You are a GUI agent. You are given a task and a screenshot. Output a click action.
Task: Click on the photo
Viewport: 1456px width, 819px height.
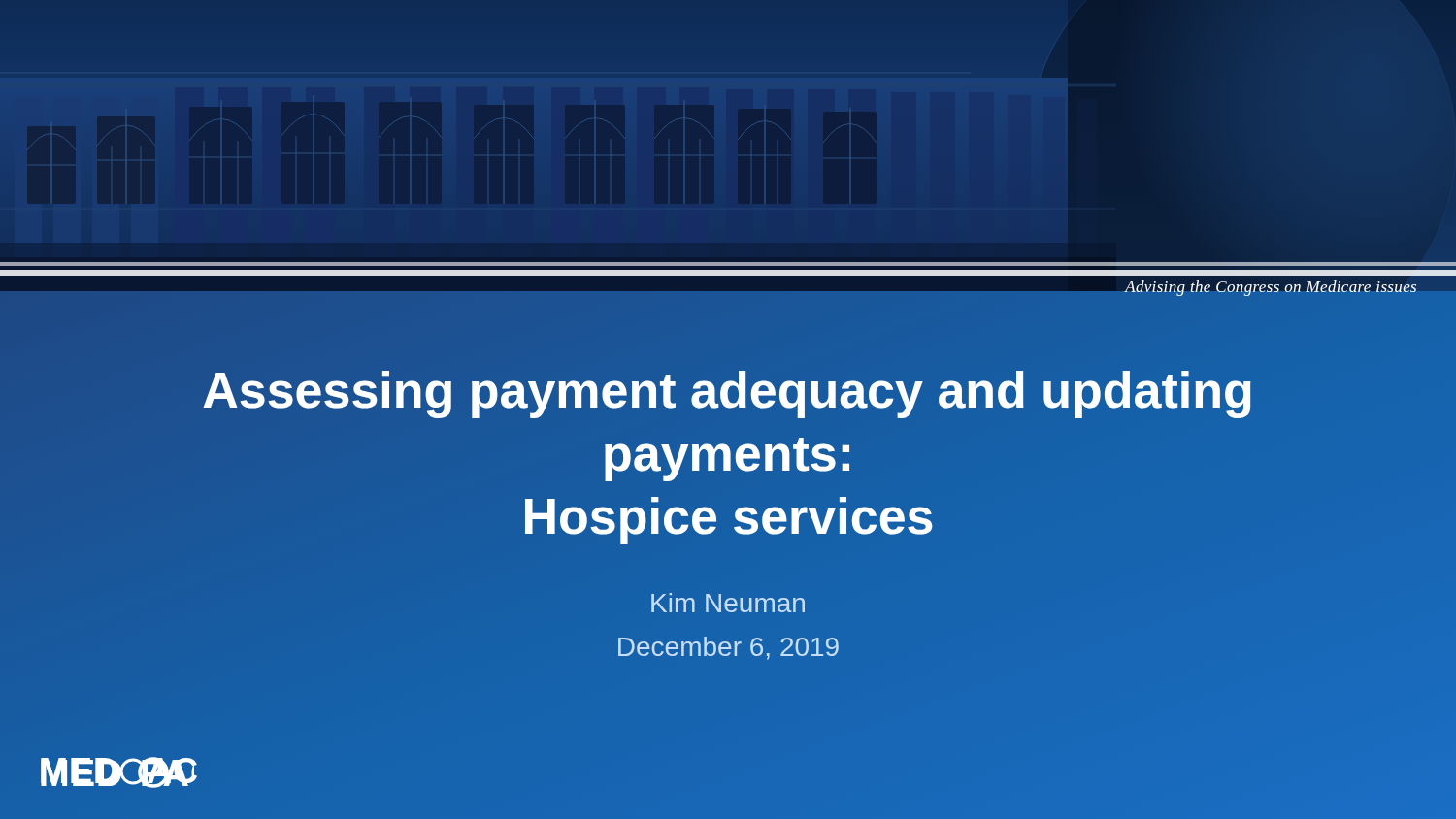point(728,146)
